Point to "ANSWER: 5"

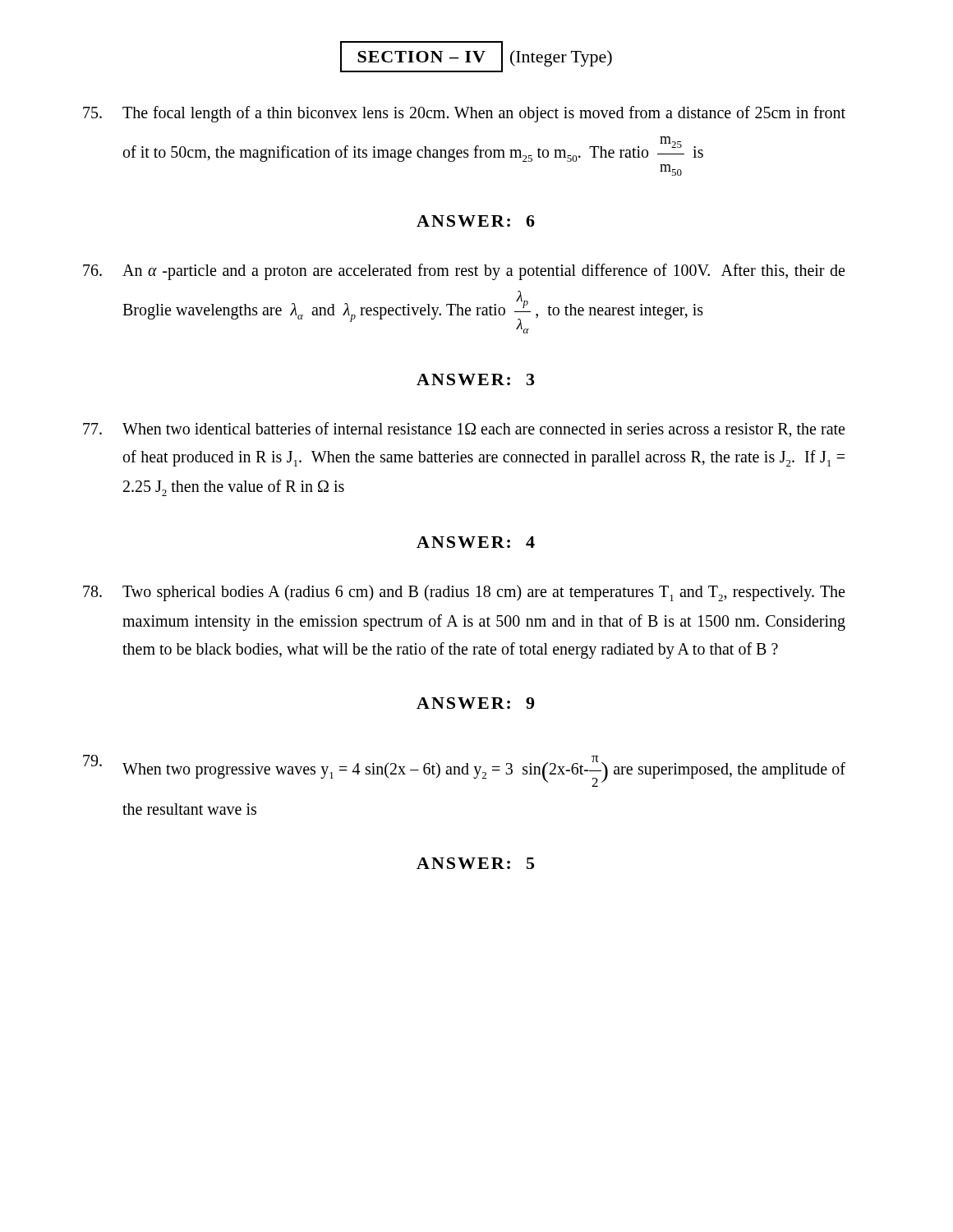pyautogui.click(x=476, y=863)
